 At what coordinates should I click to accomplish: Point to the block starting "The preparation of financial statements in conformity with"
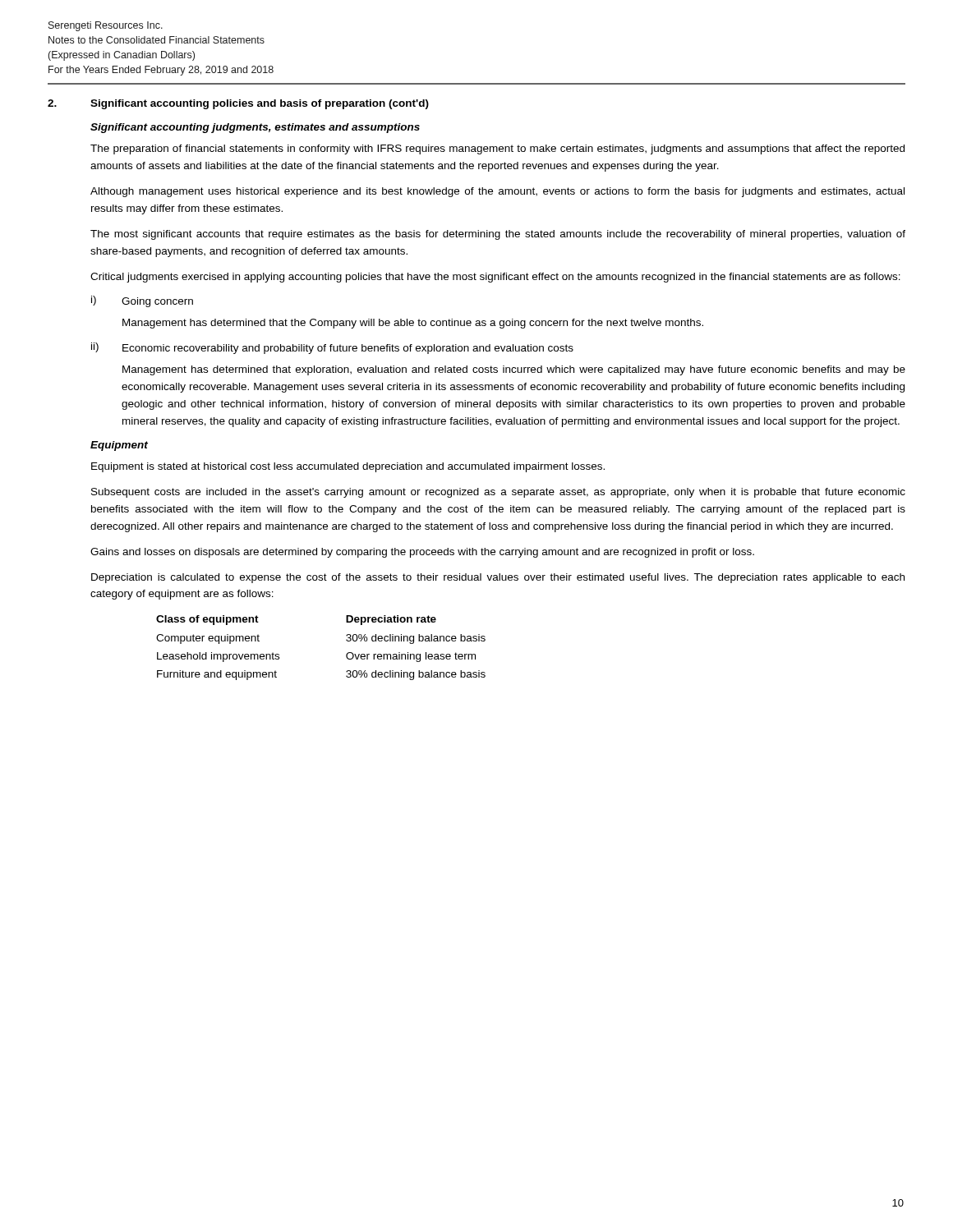[498, 157]
